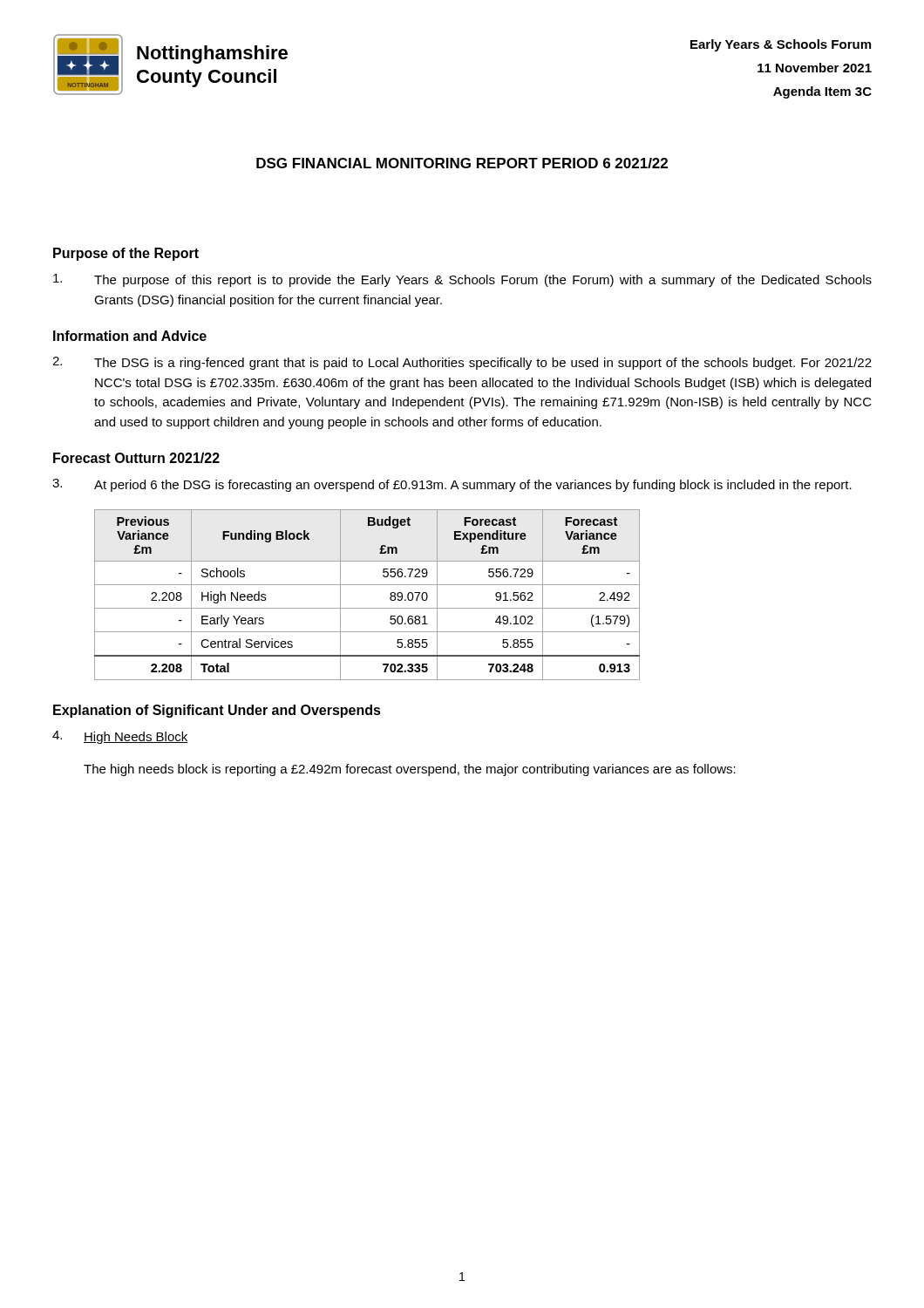Find "4. High Needs Block" on this page
Image resolution: width=924 pixels, height=1308 pixels.
coord(120,737)
